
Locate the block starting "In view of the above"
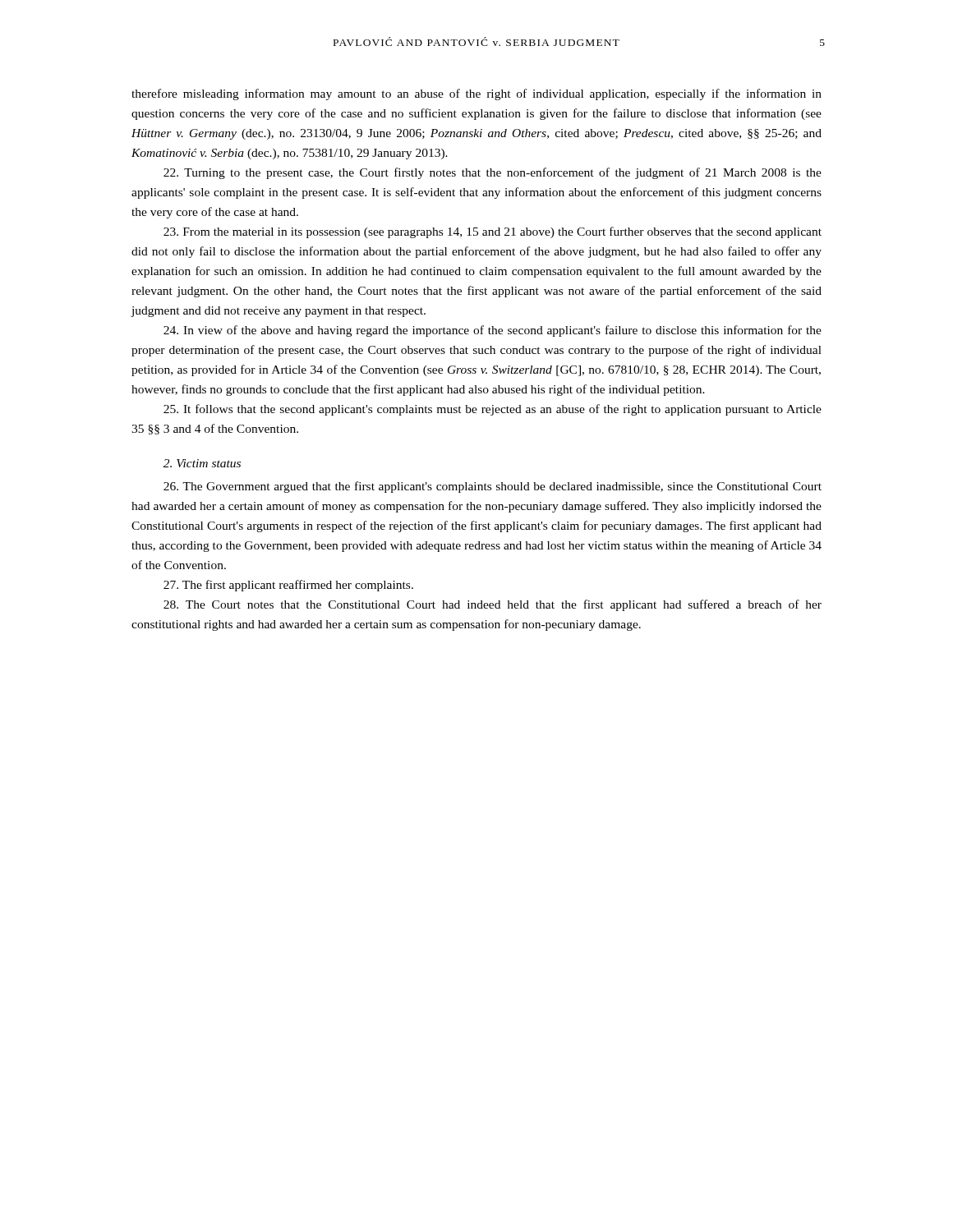(476, 360)
